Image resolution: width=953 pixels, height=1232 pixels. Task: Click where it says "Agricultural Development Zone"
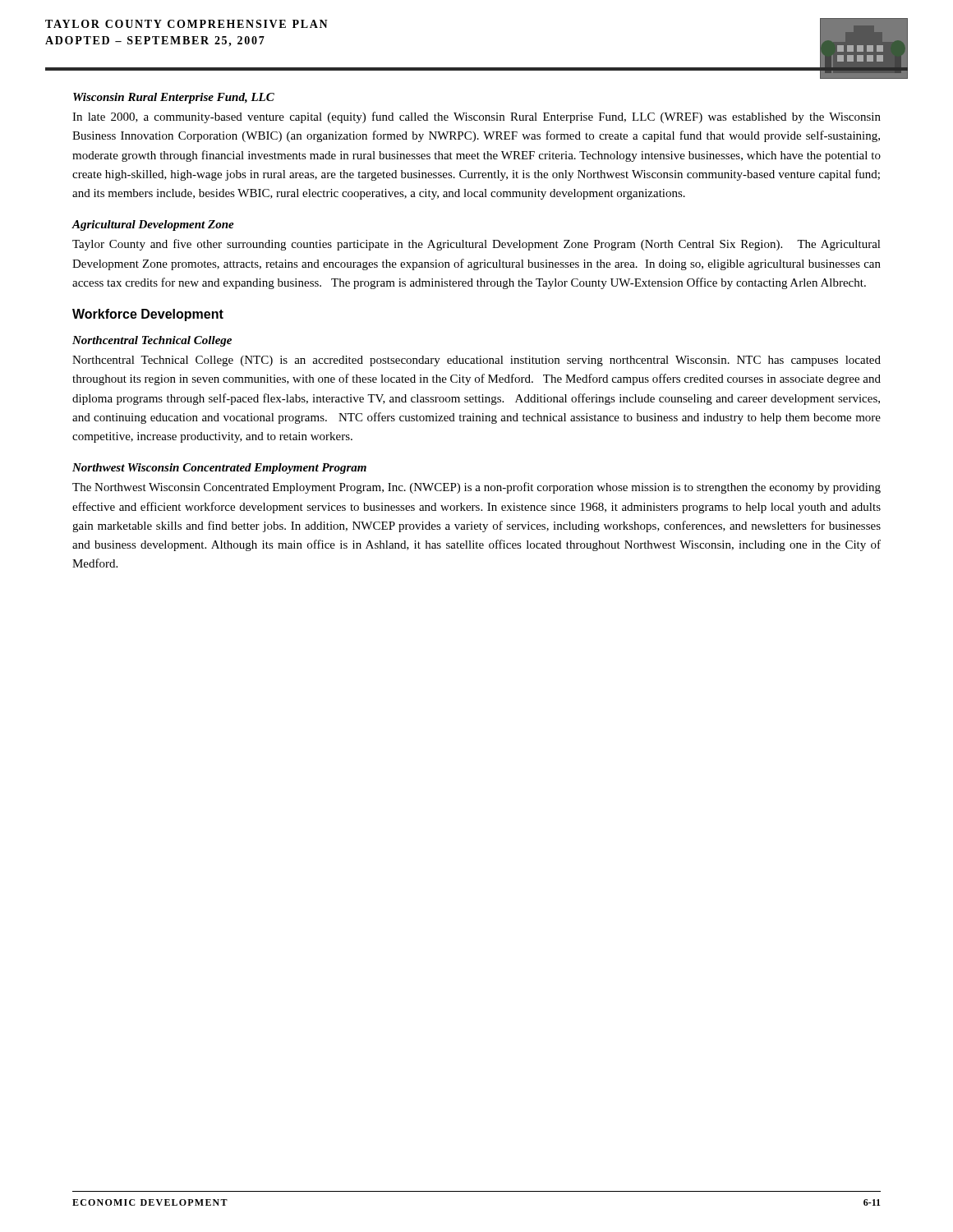pos(153,224)
